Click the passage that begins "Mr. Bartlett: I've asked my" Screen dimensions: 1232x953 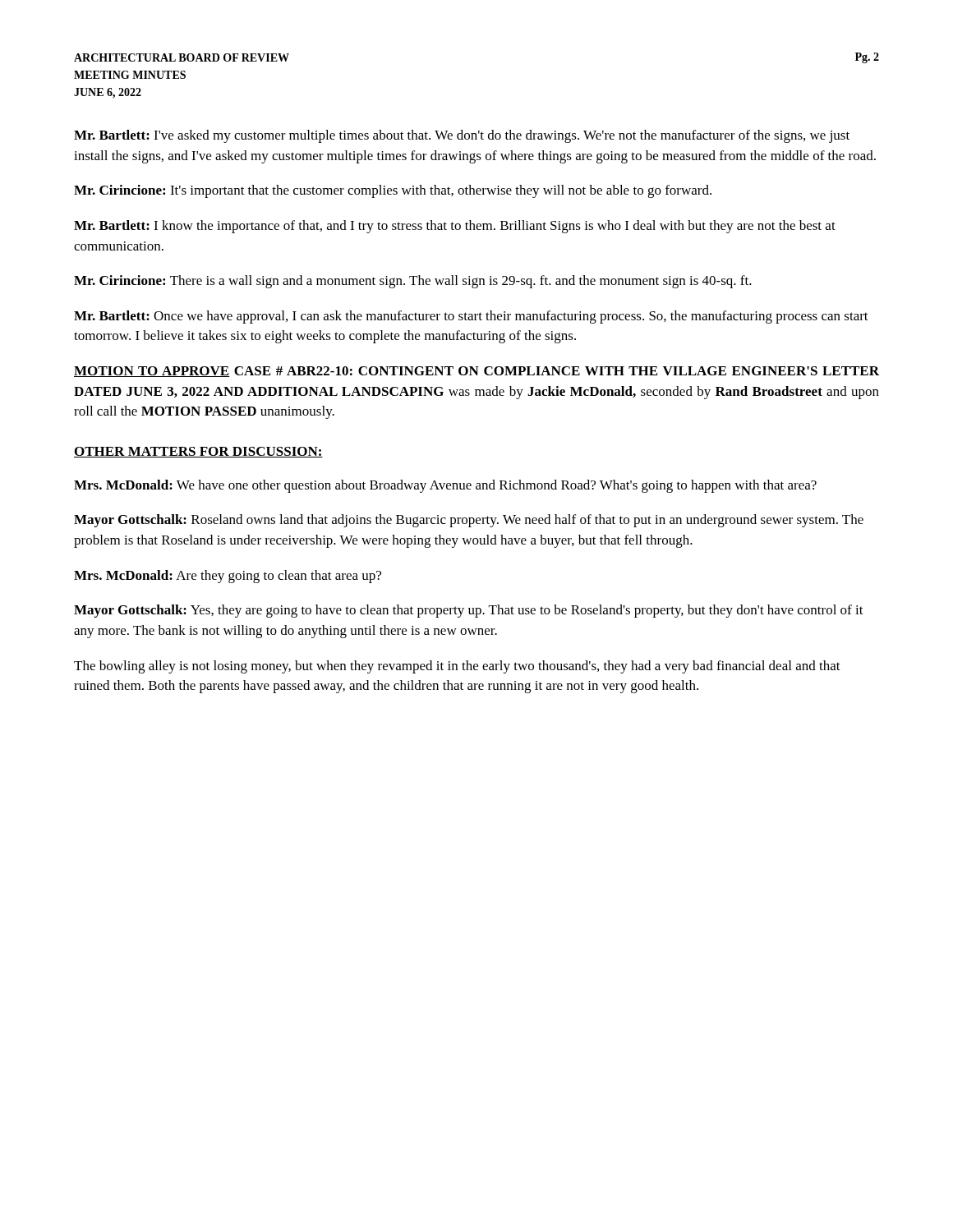[475, 145]
